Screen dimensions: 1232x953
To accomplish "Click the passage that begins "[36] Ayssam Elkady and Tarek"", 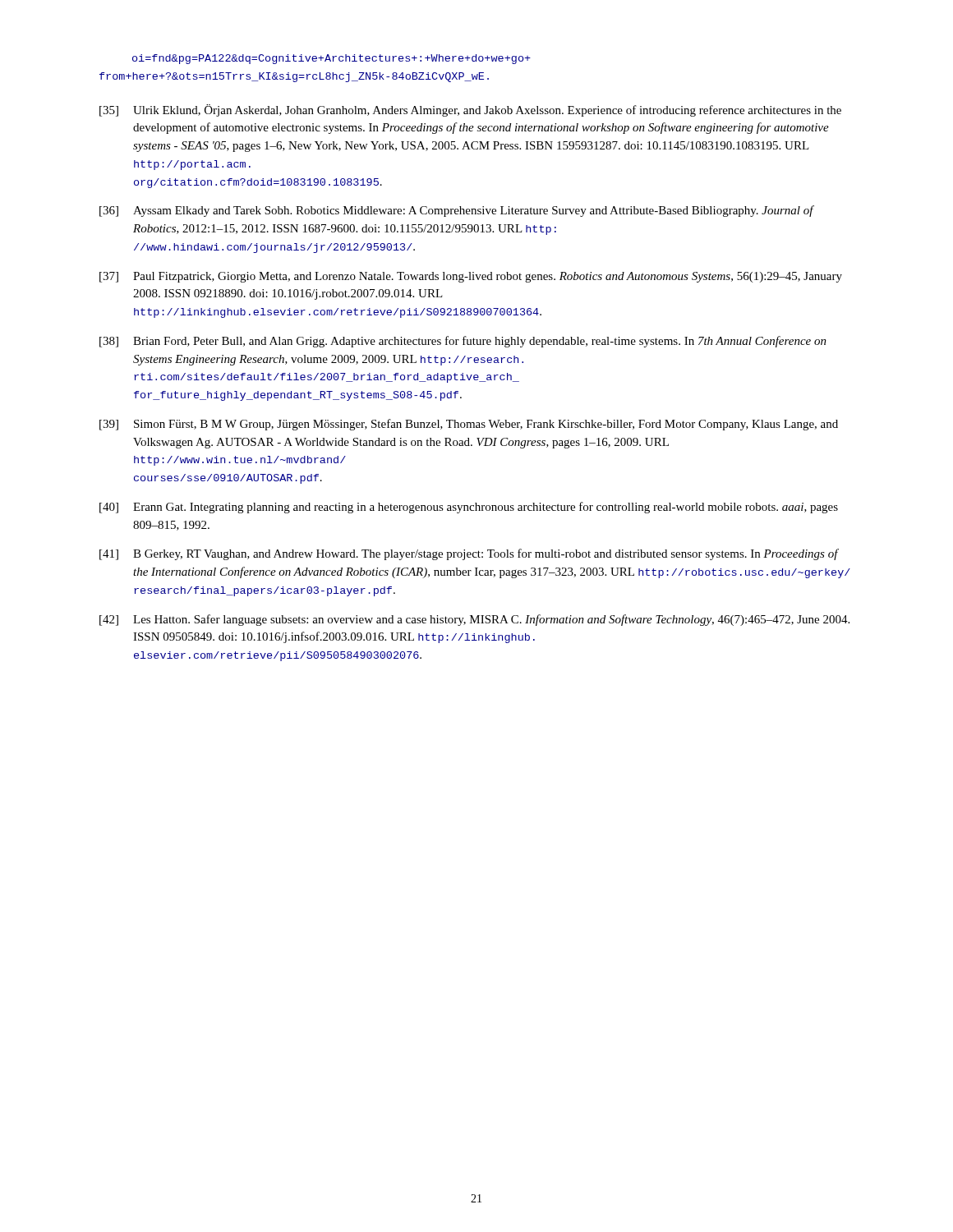I will pyautogui.click(x=476, y=229).
